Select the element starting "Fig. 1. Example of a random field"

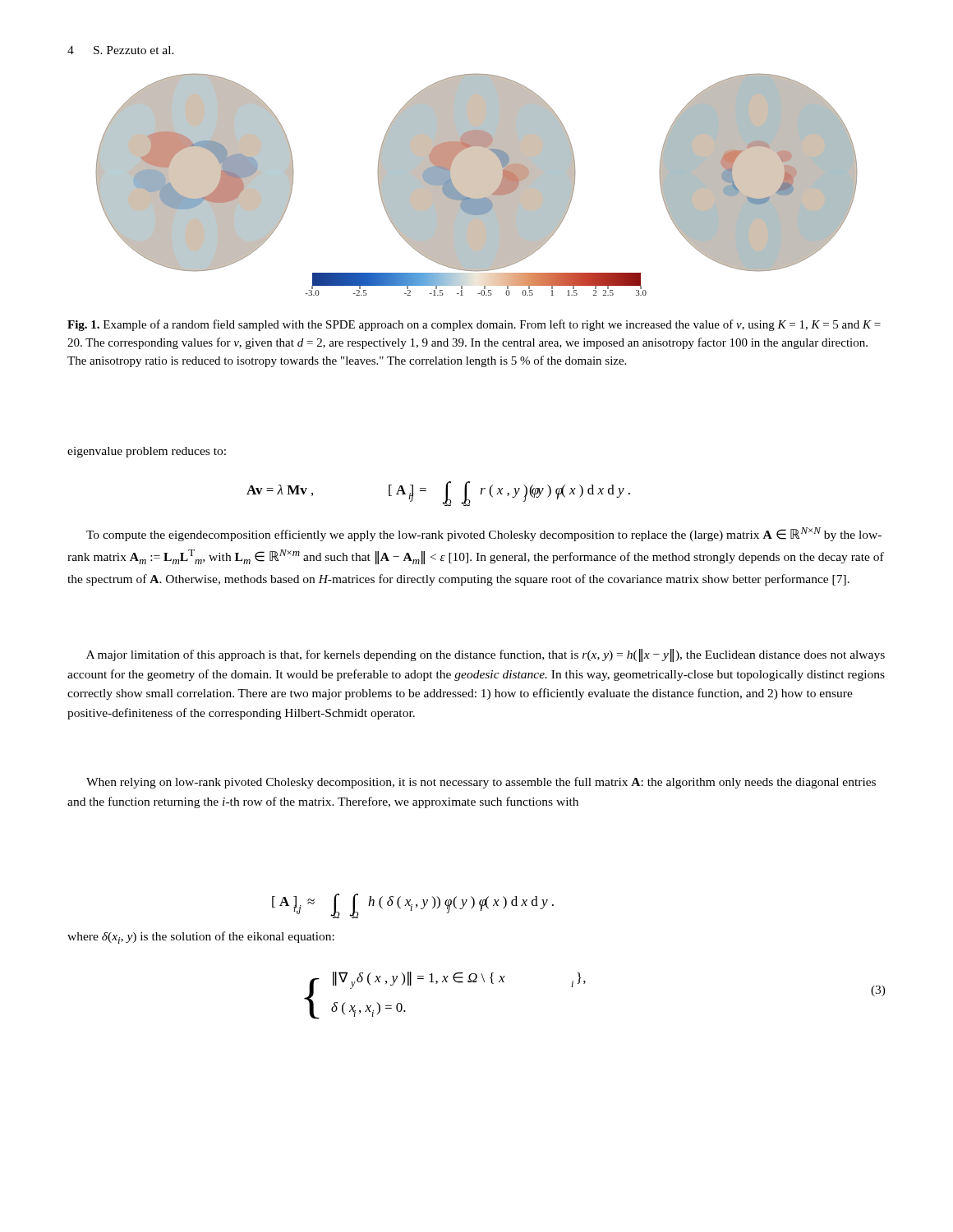[474, 342]
